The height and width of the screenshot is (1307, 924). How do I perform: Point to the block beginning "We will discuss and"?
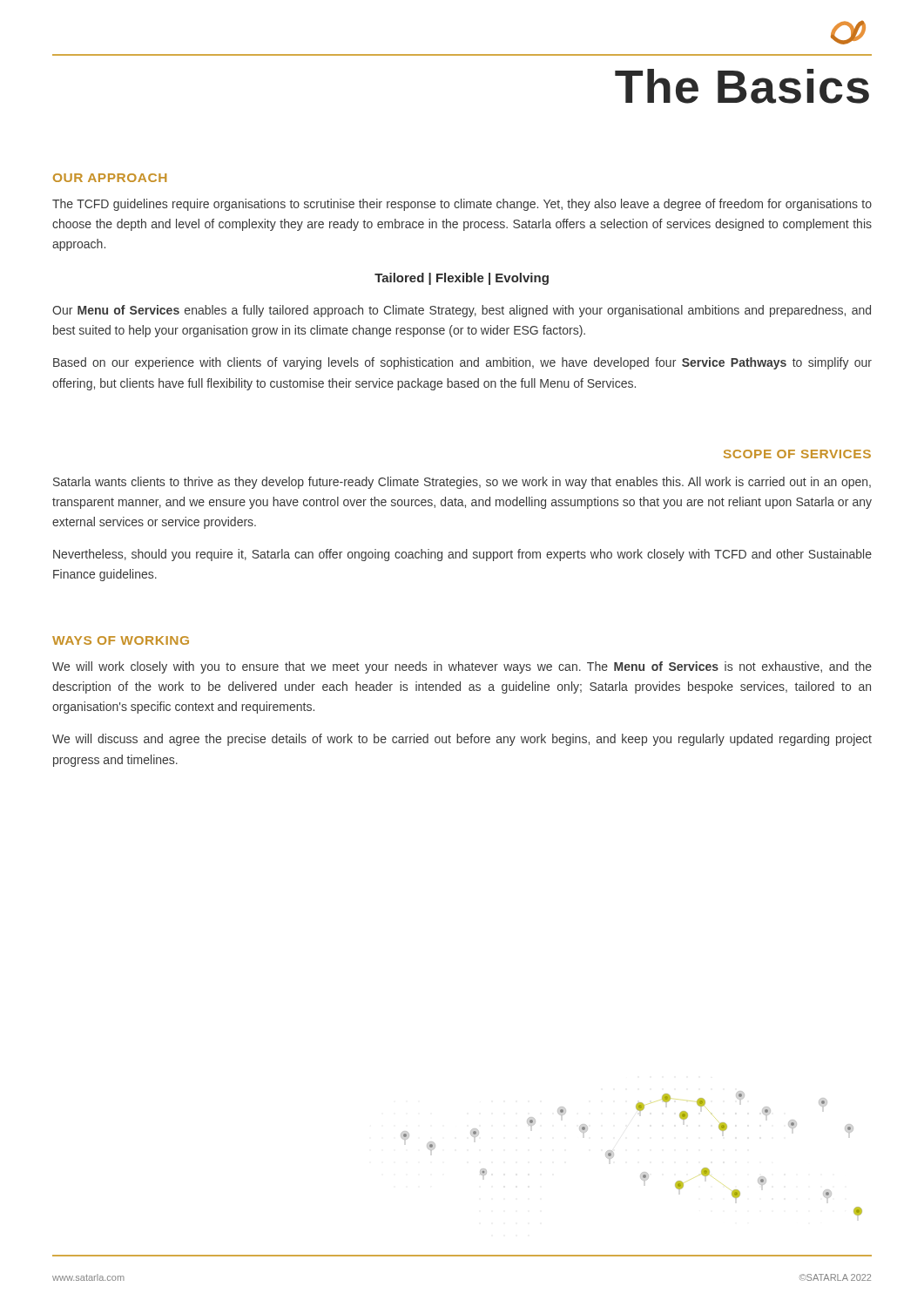pyautogui.click(x=462, y=749)
